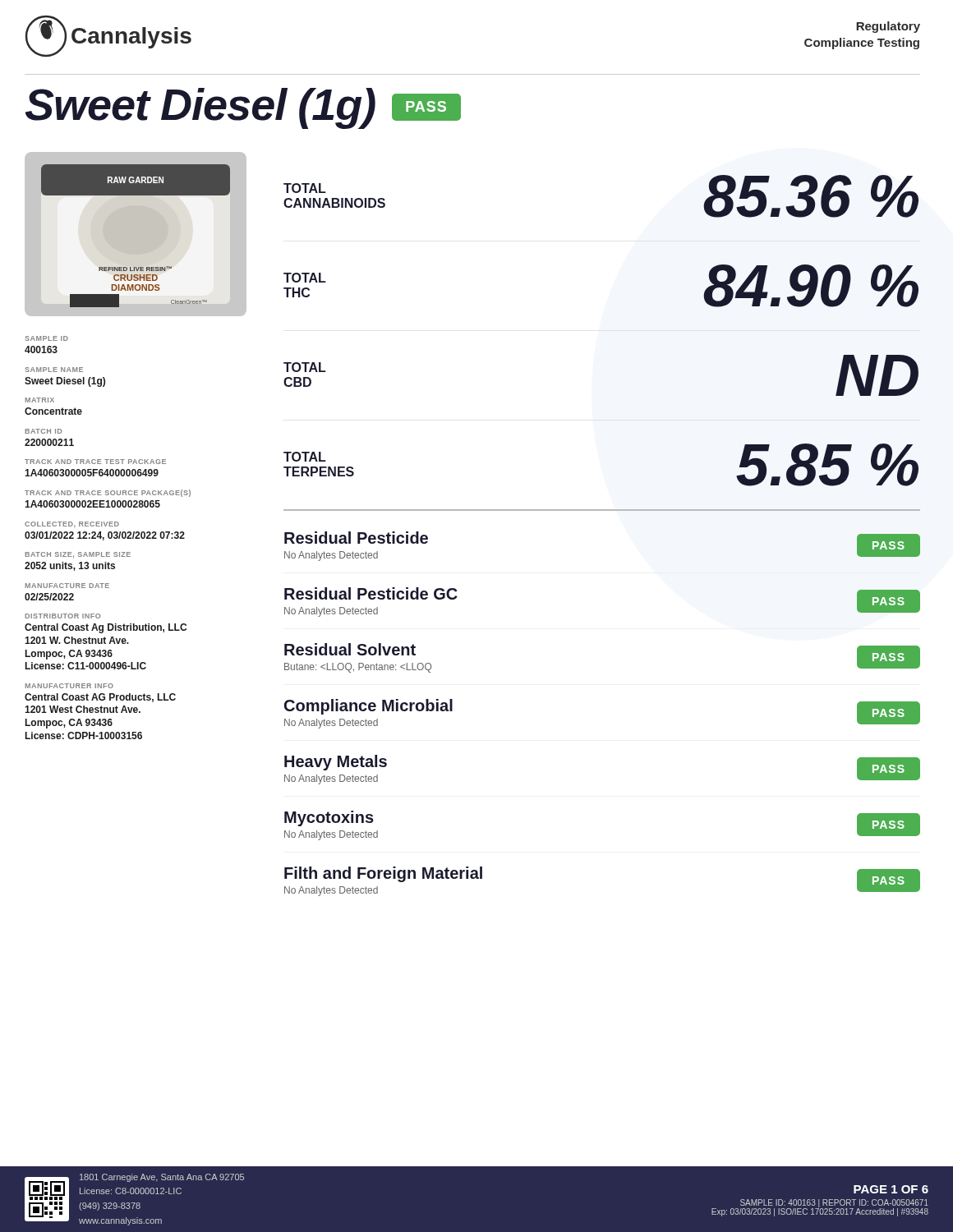Image resolution: width=953 pixels, height=1232 pixels.
Task: Click on the text starting "SAMPLE ID 400163"
Action: (46, 338)
